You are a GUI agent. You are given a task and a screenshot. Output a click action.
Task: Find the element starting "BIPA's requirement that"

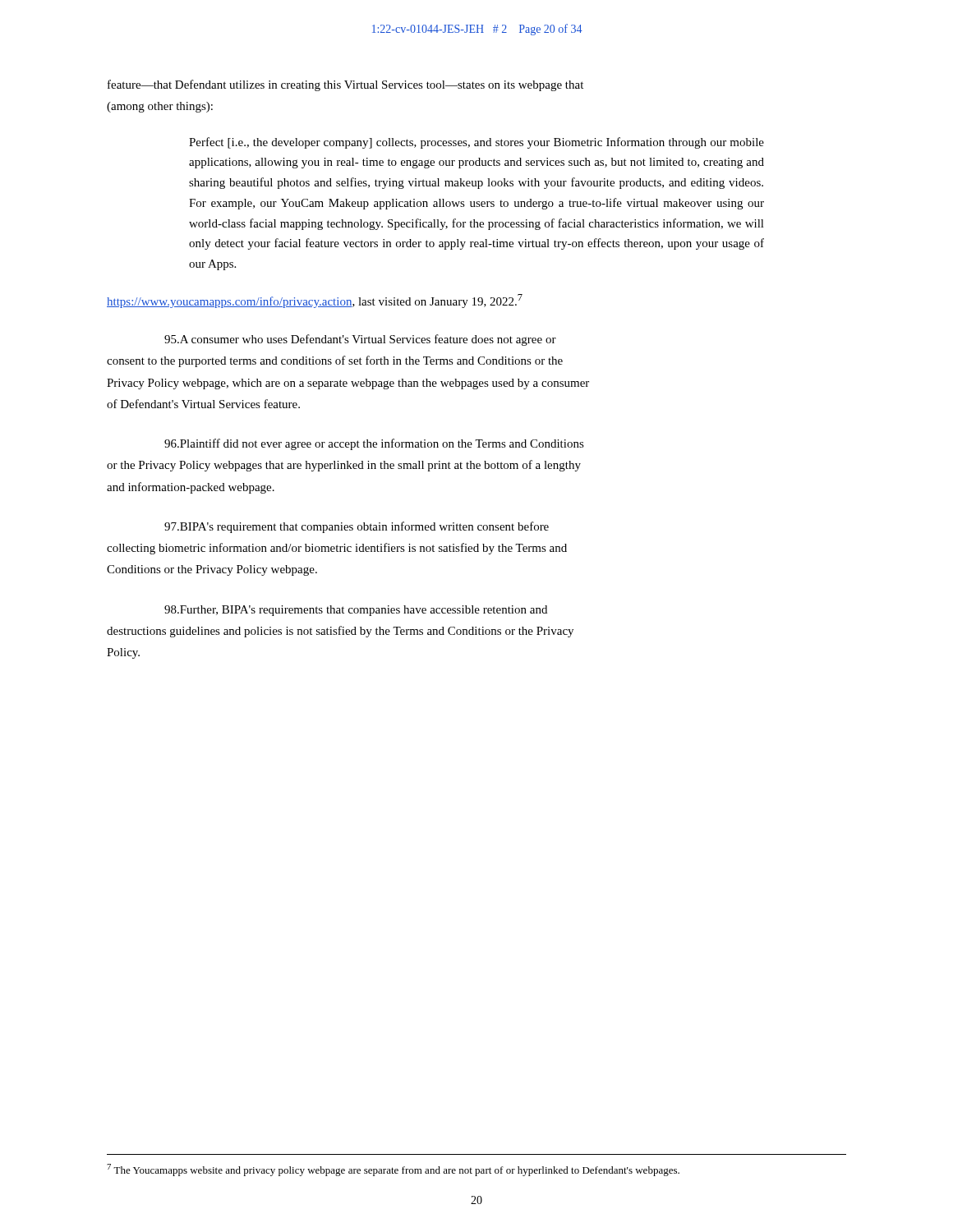tap(476, 548)
